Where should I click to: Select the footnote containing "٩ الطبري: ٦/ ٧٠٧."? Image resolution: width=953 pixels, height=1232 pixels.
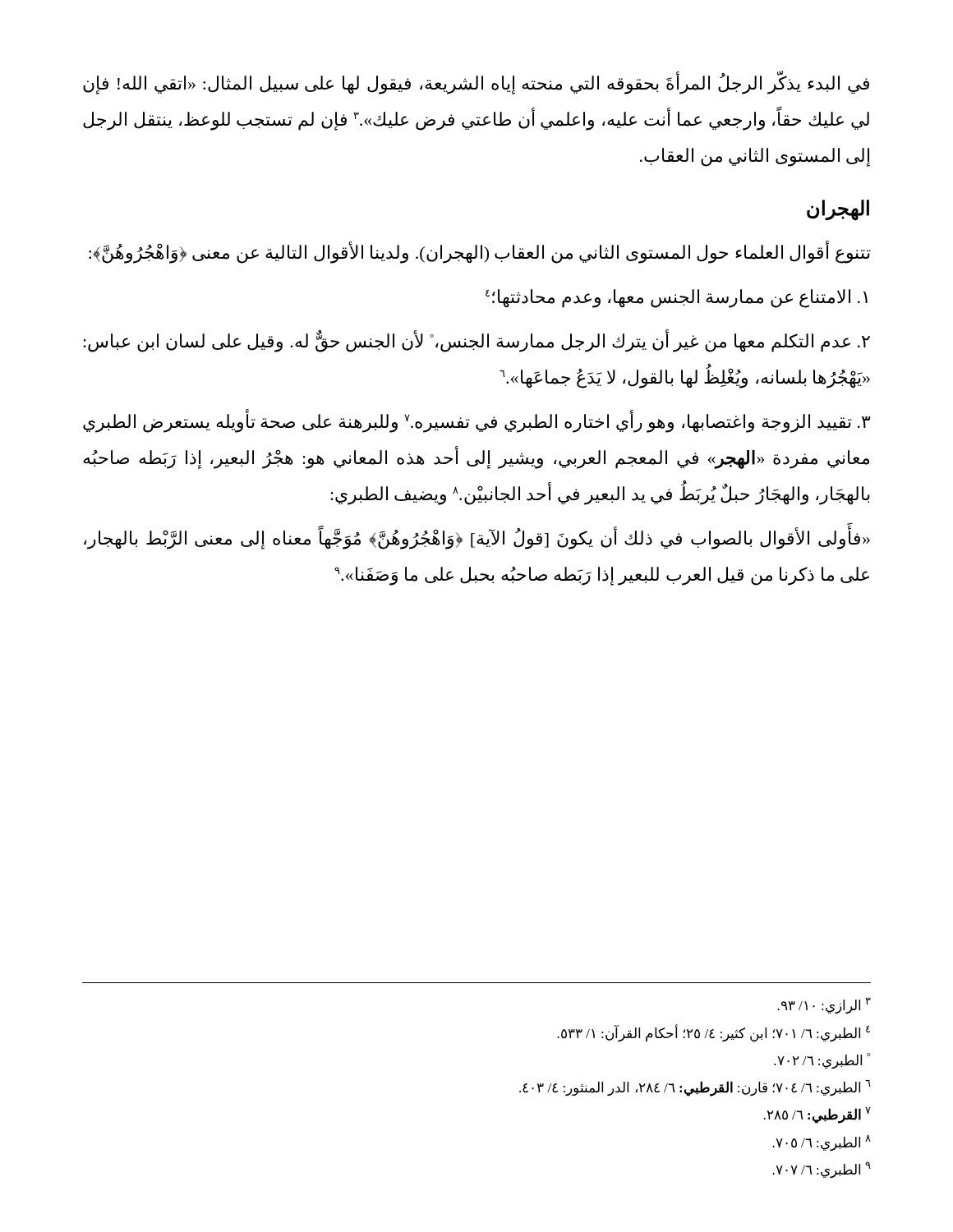821,1168
